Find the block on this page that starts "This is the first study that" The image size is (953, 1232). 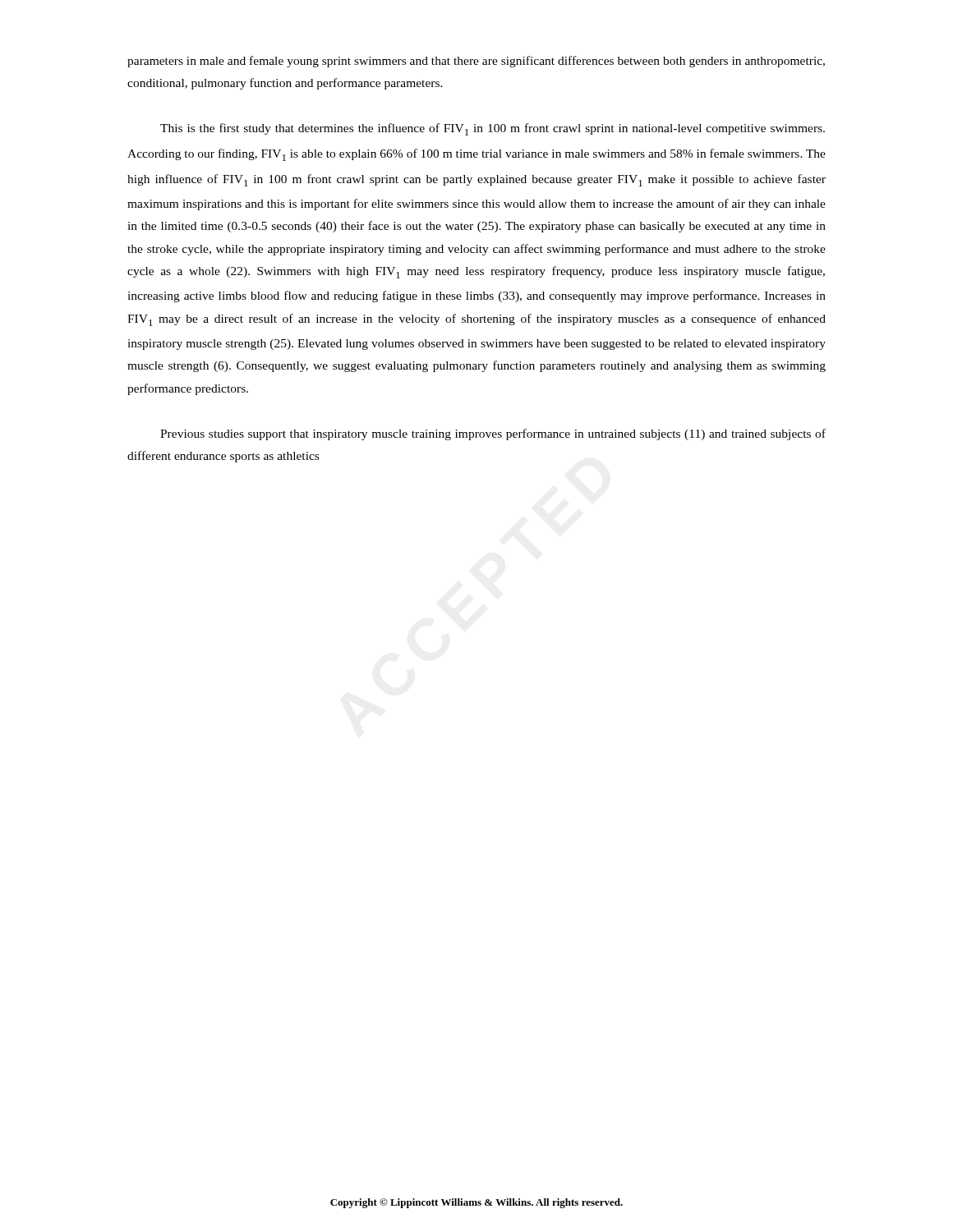tap(476, 258)
